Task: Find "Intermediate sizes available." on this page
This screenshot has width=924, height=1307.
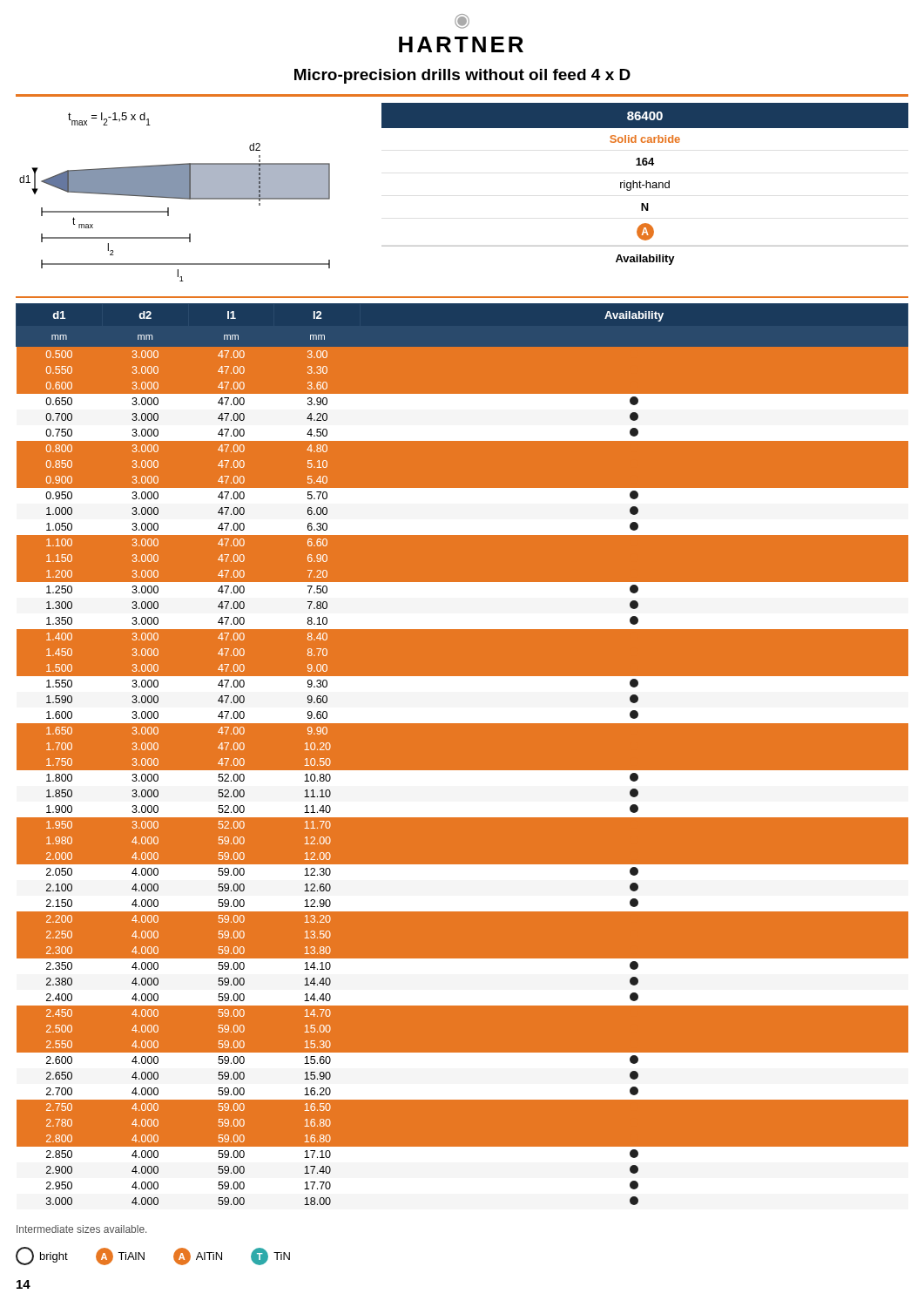Action: tap(82, 1229)
